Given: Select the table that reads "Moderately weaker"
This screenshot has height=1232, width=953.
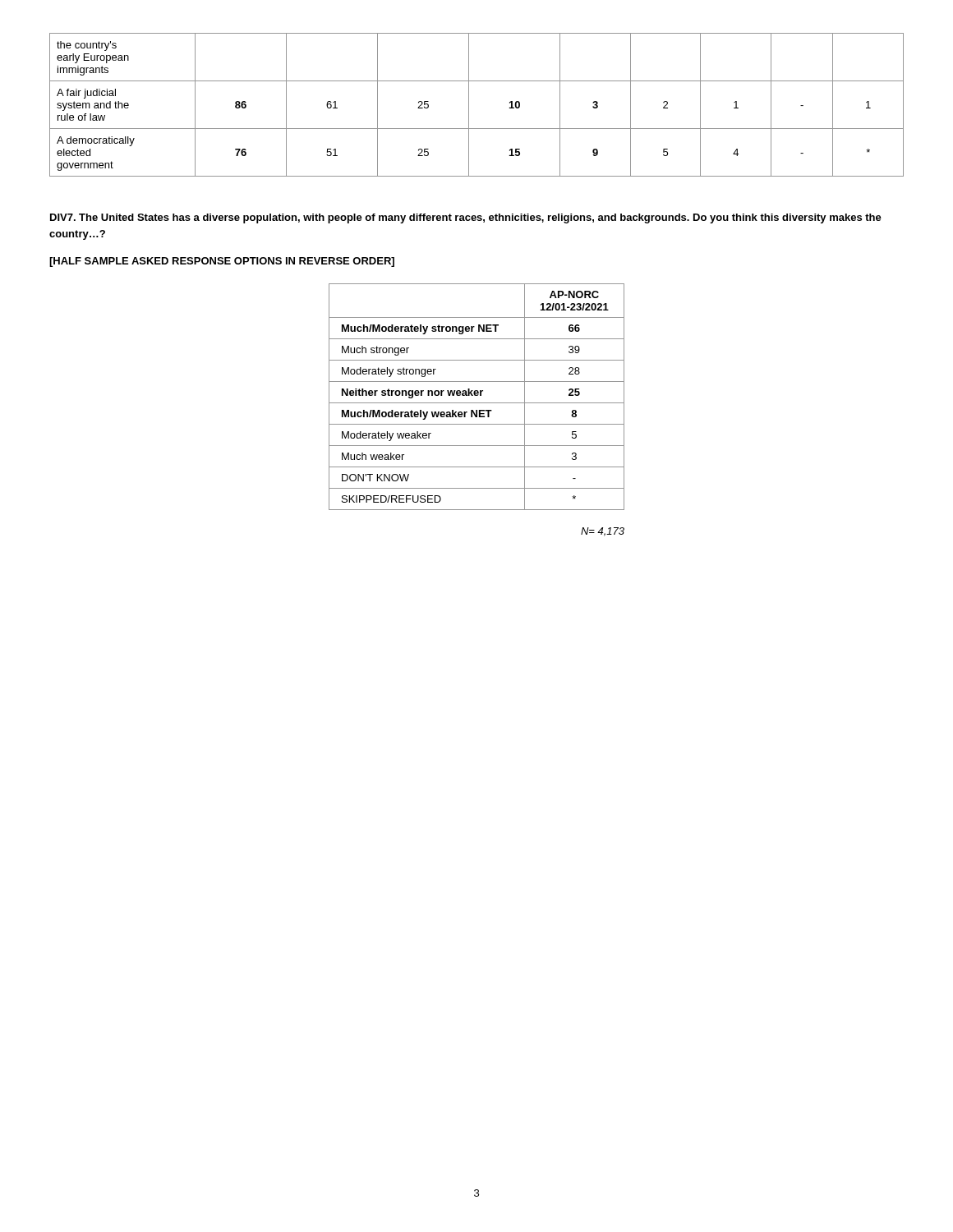Looking at the screenshot, I should [476, 397].
